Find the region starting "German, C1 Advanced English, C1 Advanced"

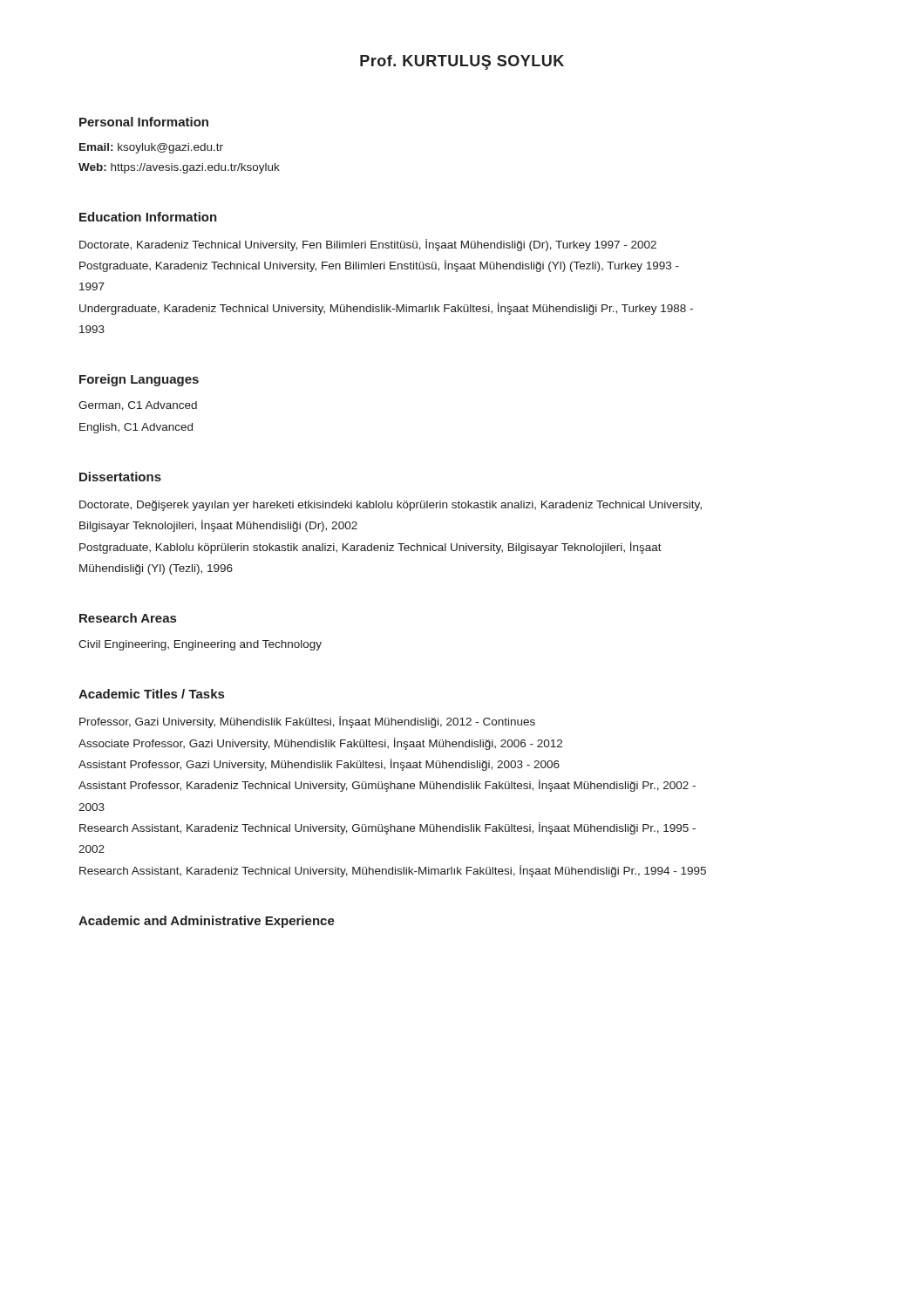pos(138,416)
